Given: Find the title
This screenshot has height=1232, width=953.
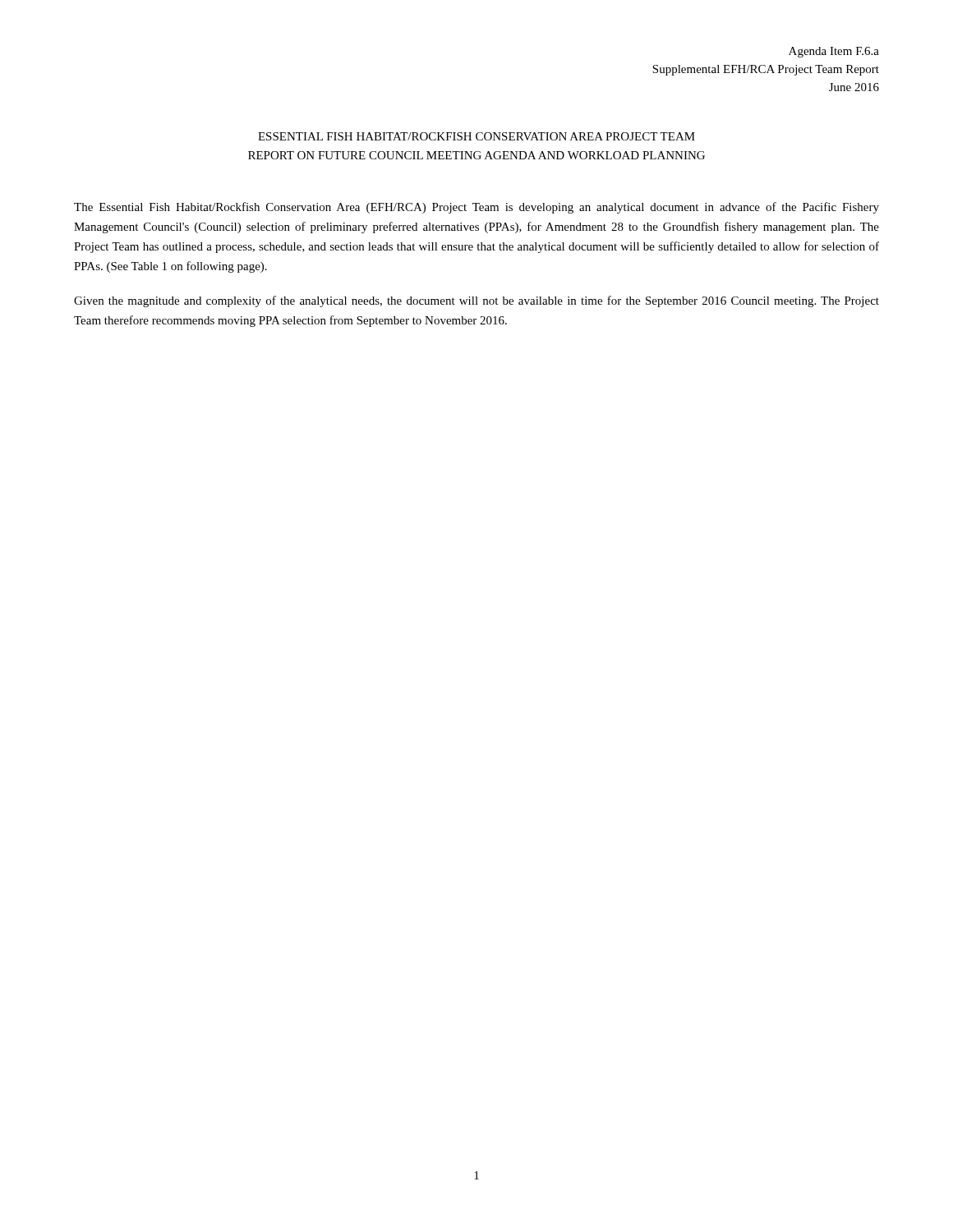Looking at the screenshot, I should tap(476, 146).
